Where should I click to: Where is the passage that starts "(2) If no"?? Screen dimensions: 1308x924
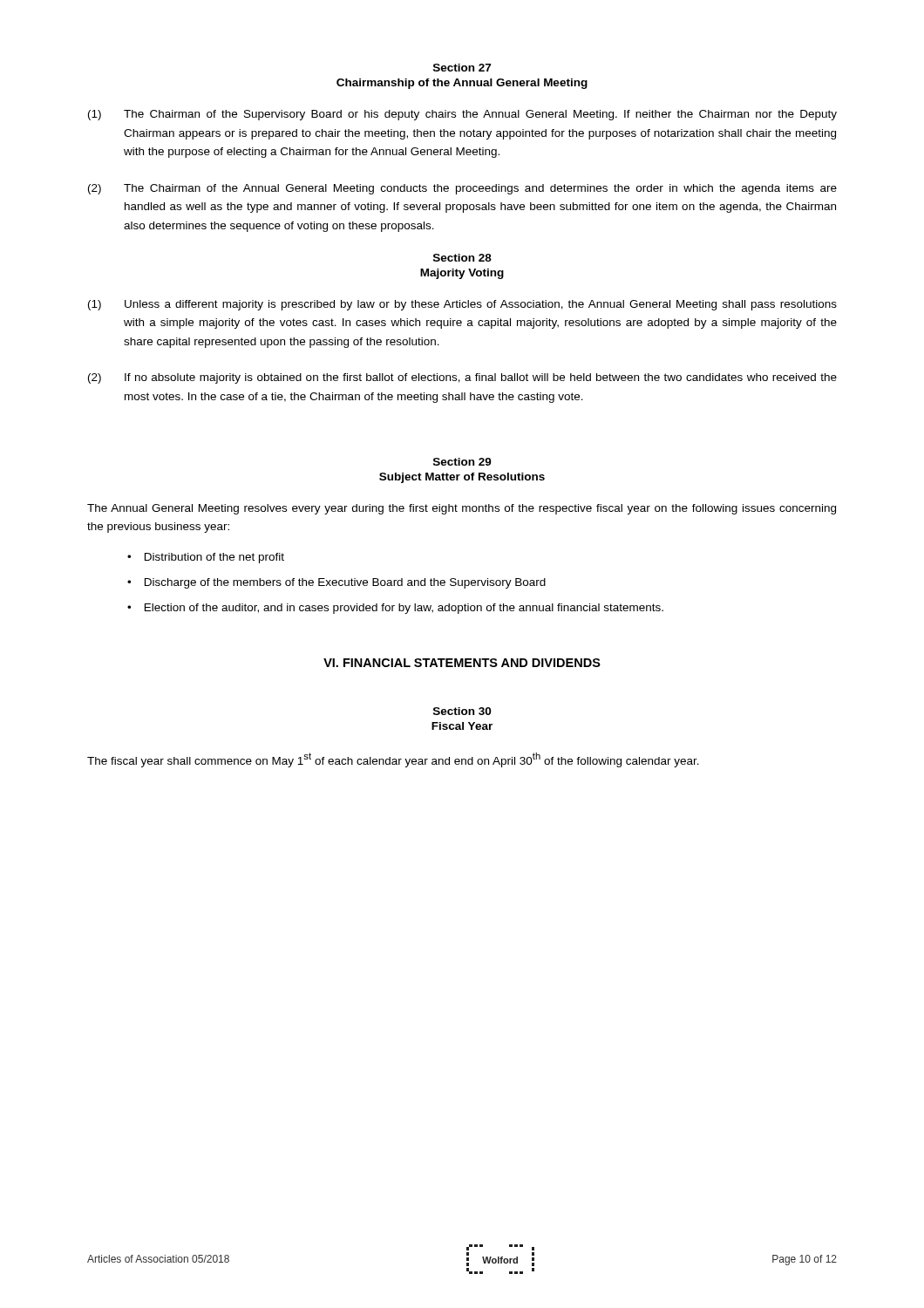tap(462, 387)
